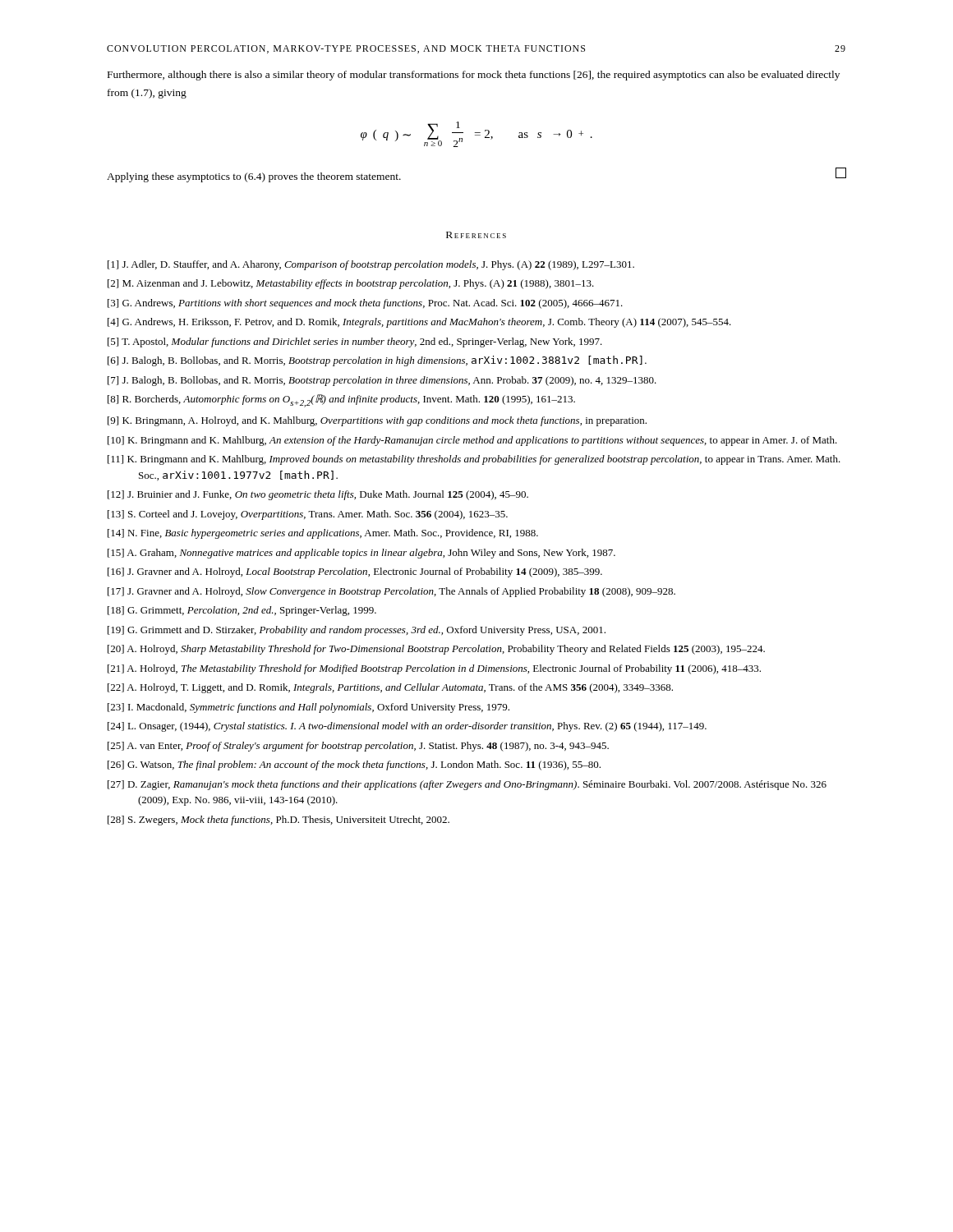
Task: Click the passage that begins "[2] M. Aizenman and"
Action: [350, 283]
